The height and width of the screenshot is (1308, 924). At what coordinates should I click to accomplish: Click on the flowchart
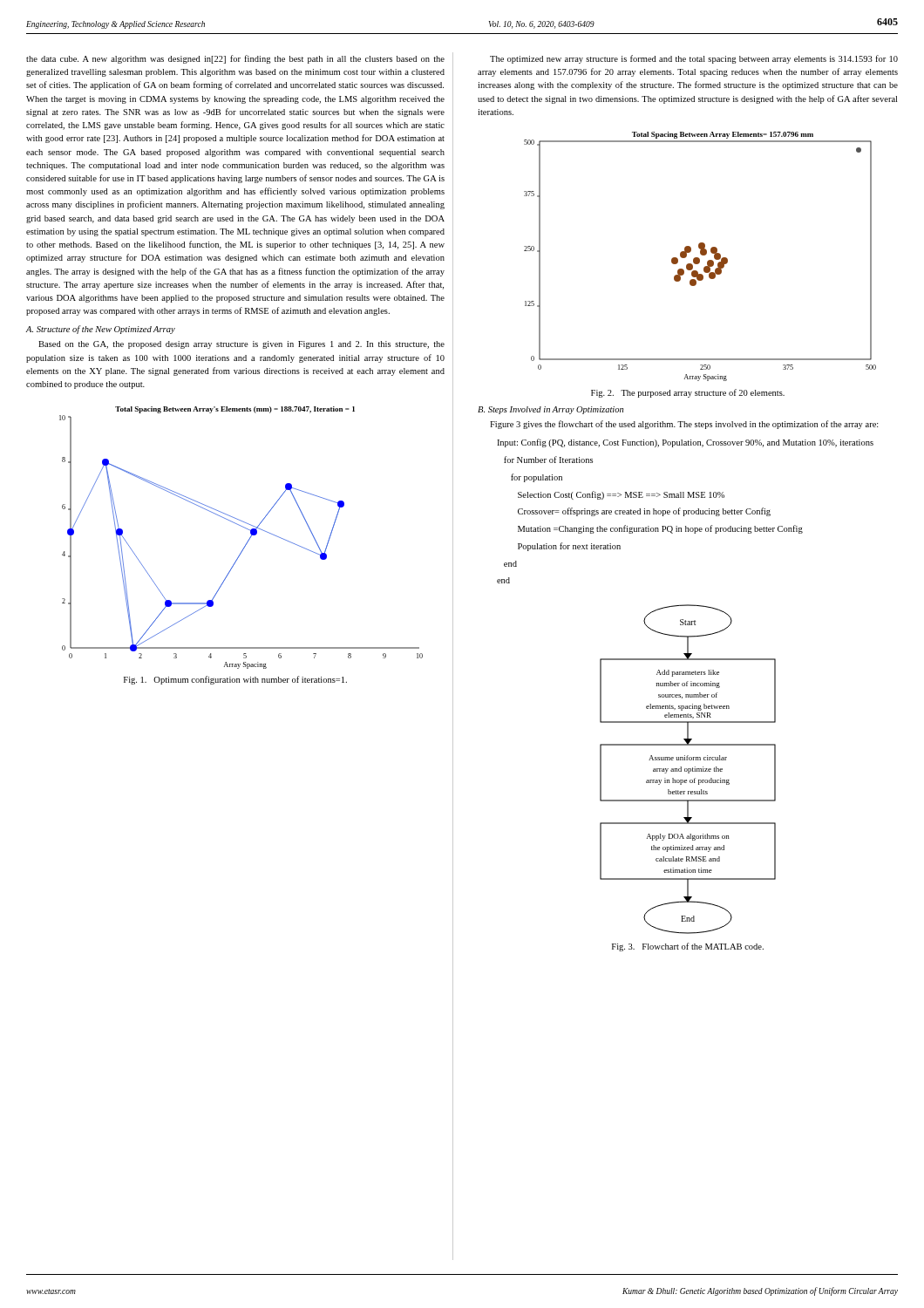688,767
